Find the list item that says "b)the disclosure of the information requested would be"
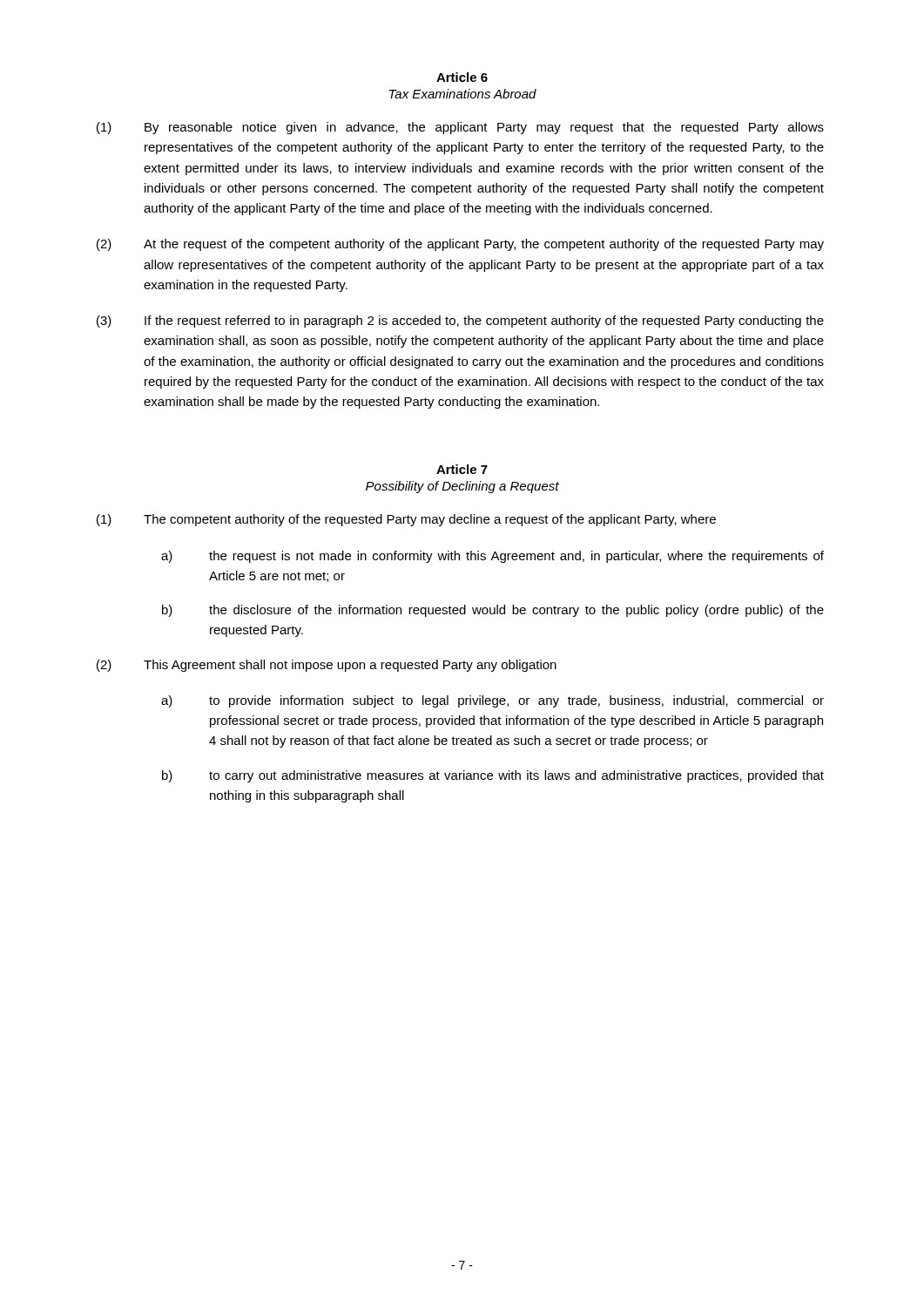The height and width of the screenshot is (1307, 924). [x=492, y=620]
